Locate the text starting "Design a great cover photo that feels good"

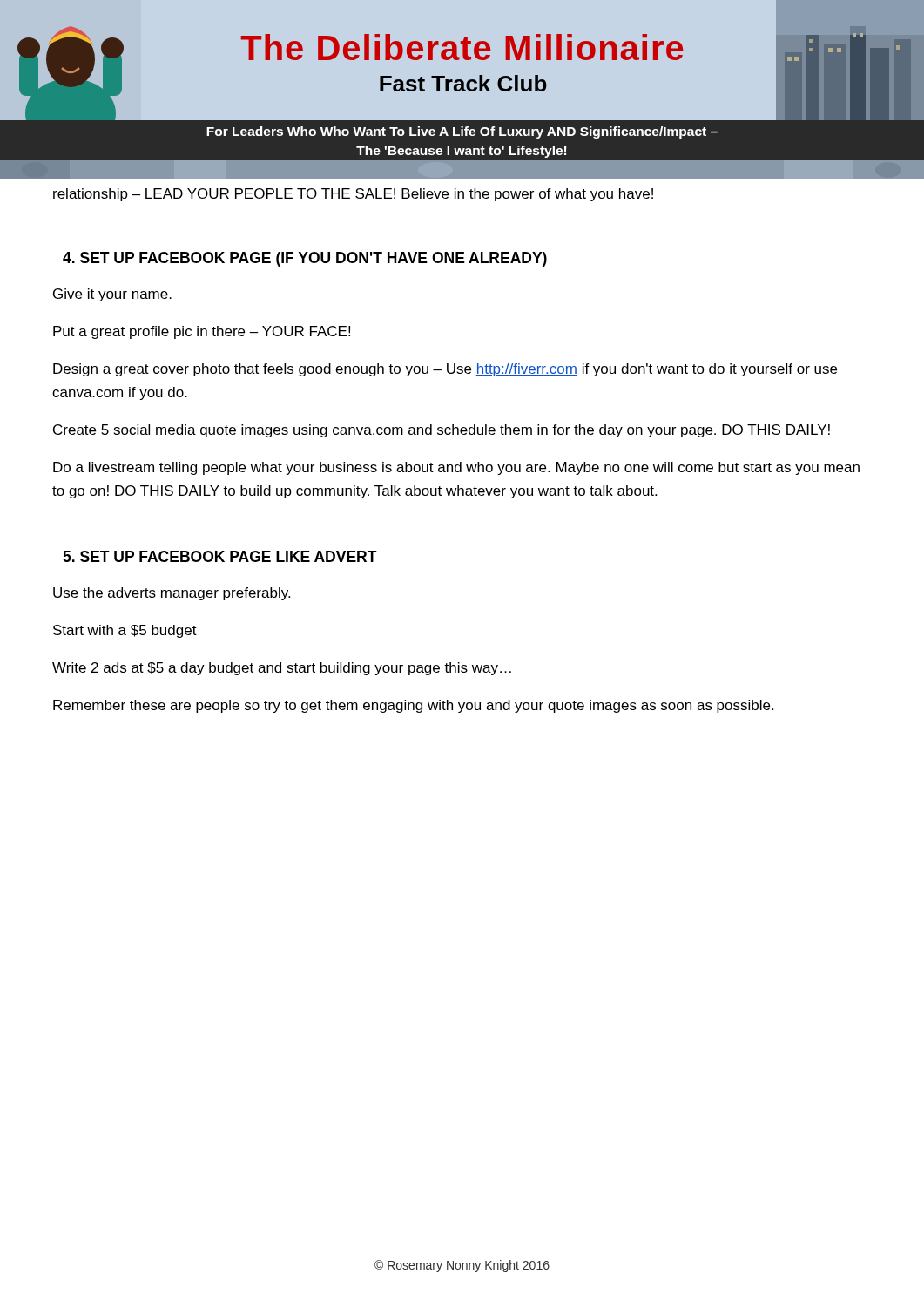click(445, 381)
